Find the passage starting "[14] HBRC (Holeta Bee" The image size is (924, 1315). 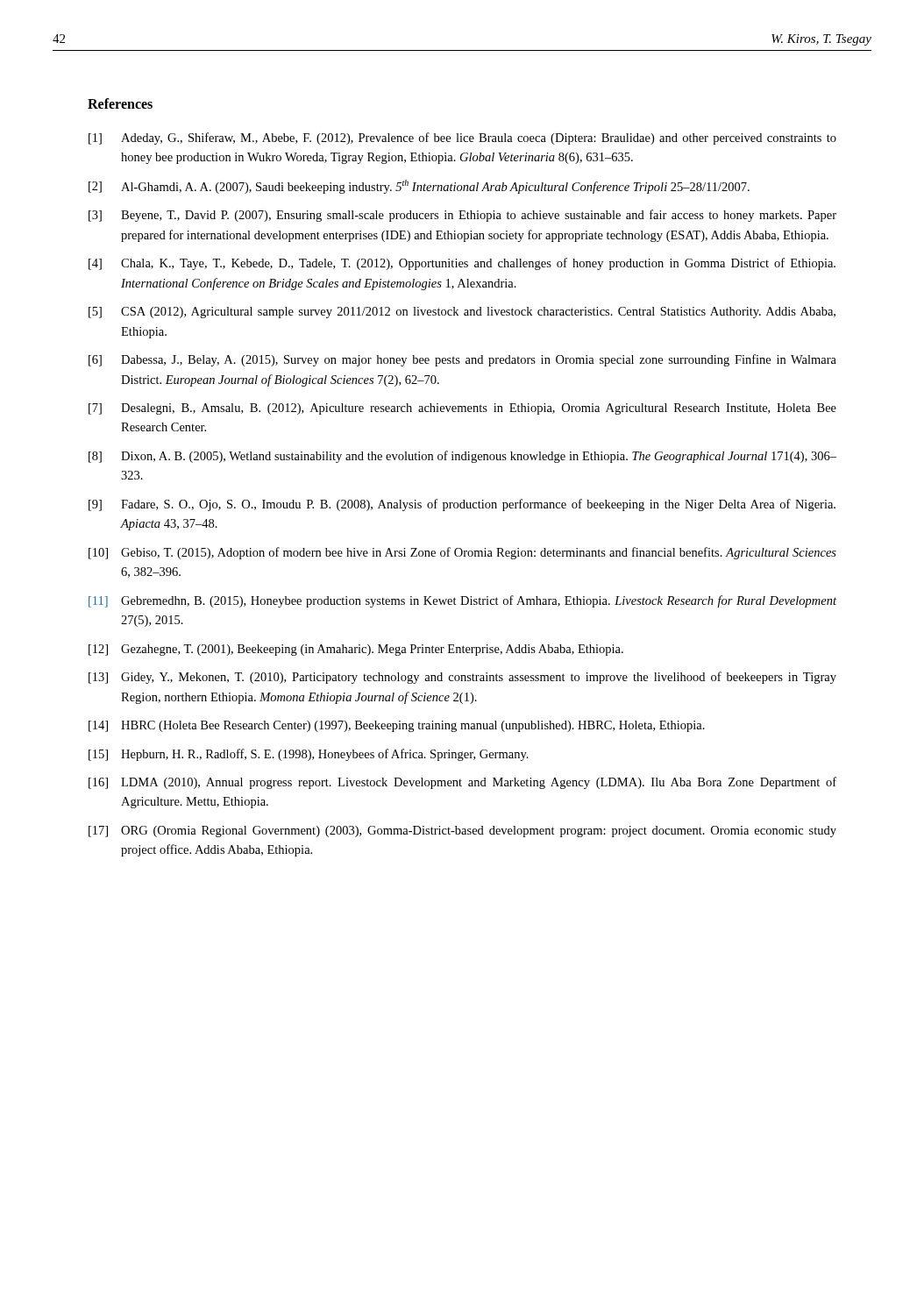(x=462, y=725)
